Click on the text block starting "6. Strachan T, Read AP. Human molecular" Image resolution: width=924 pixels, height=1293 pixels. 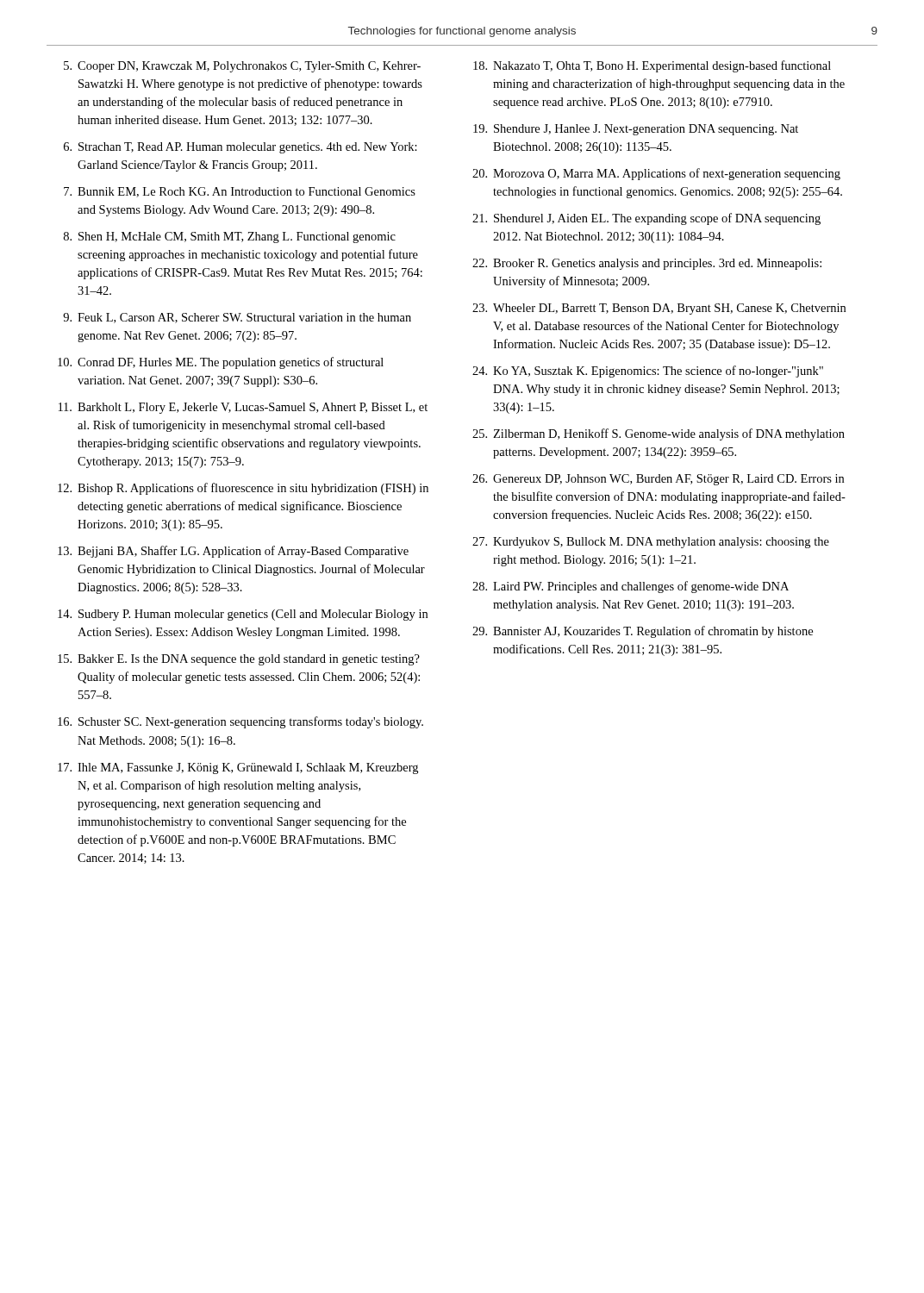[239, 156]
